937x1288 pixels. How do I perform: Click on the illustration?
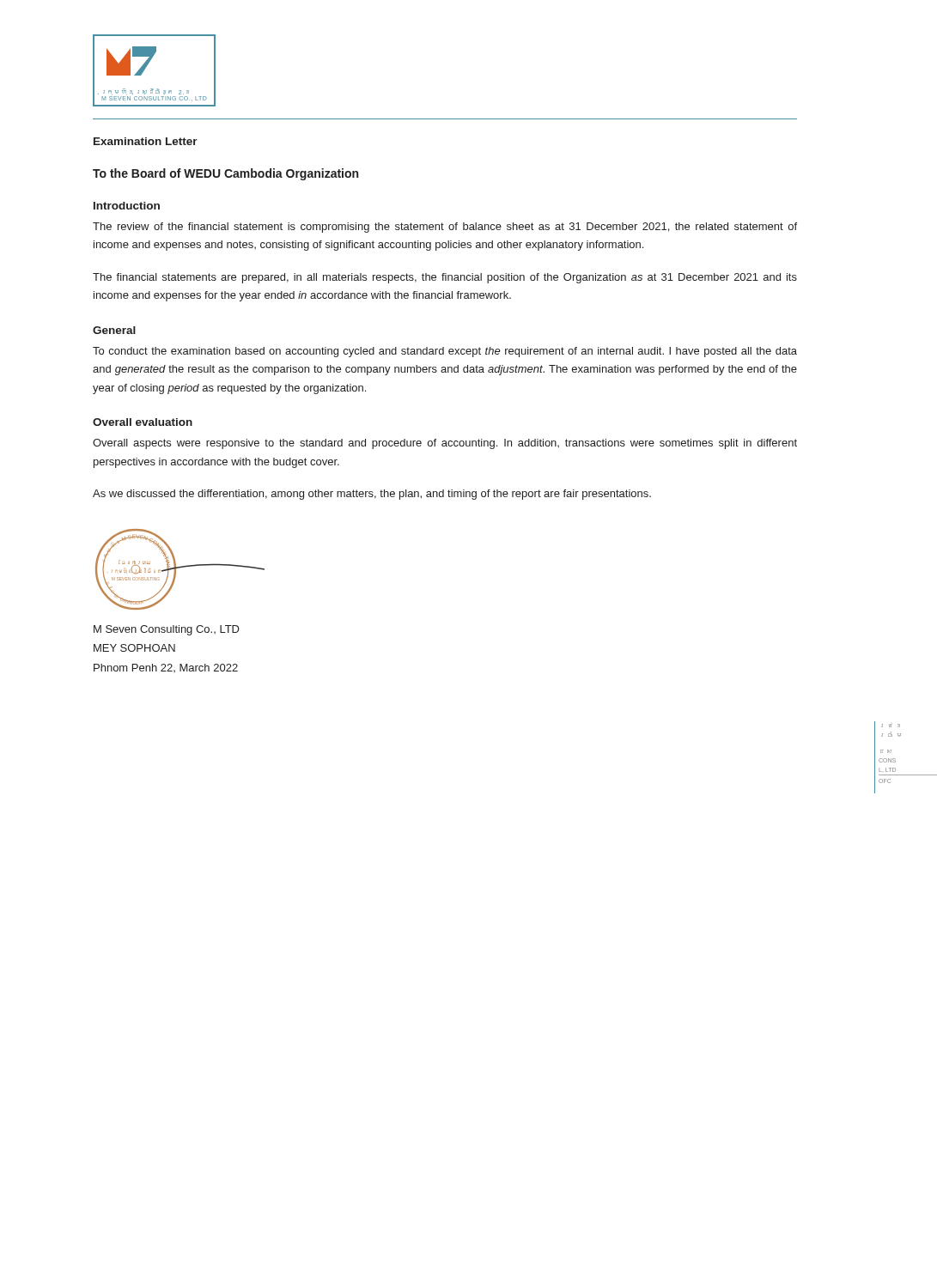tap(187, 572)
